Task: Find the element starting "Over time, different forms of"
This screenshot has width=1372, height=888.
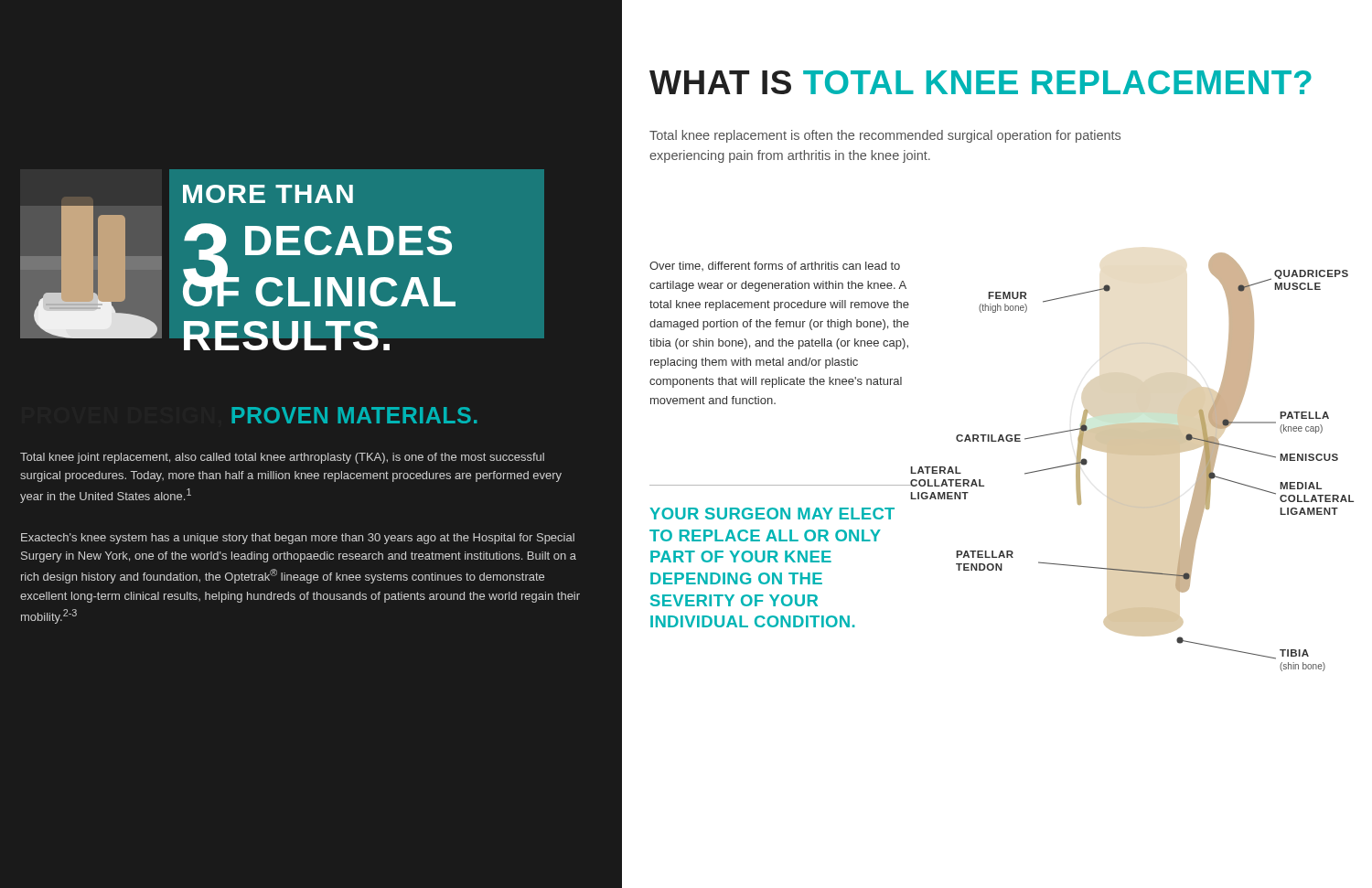Action: (779, 333)
